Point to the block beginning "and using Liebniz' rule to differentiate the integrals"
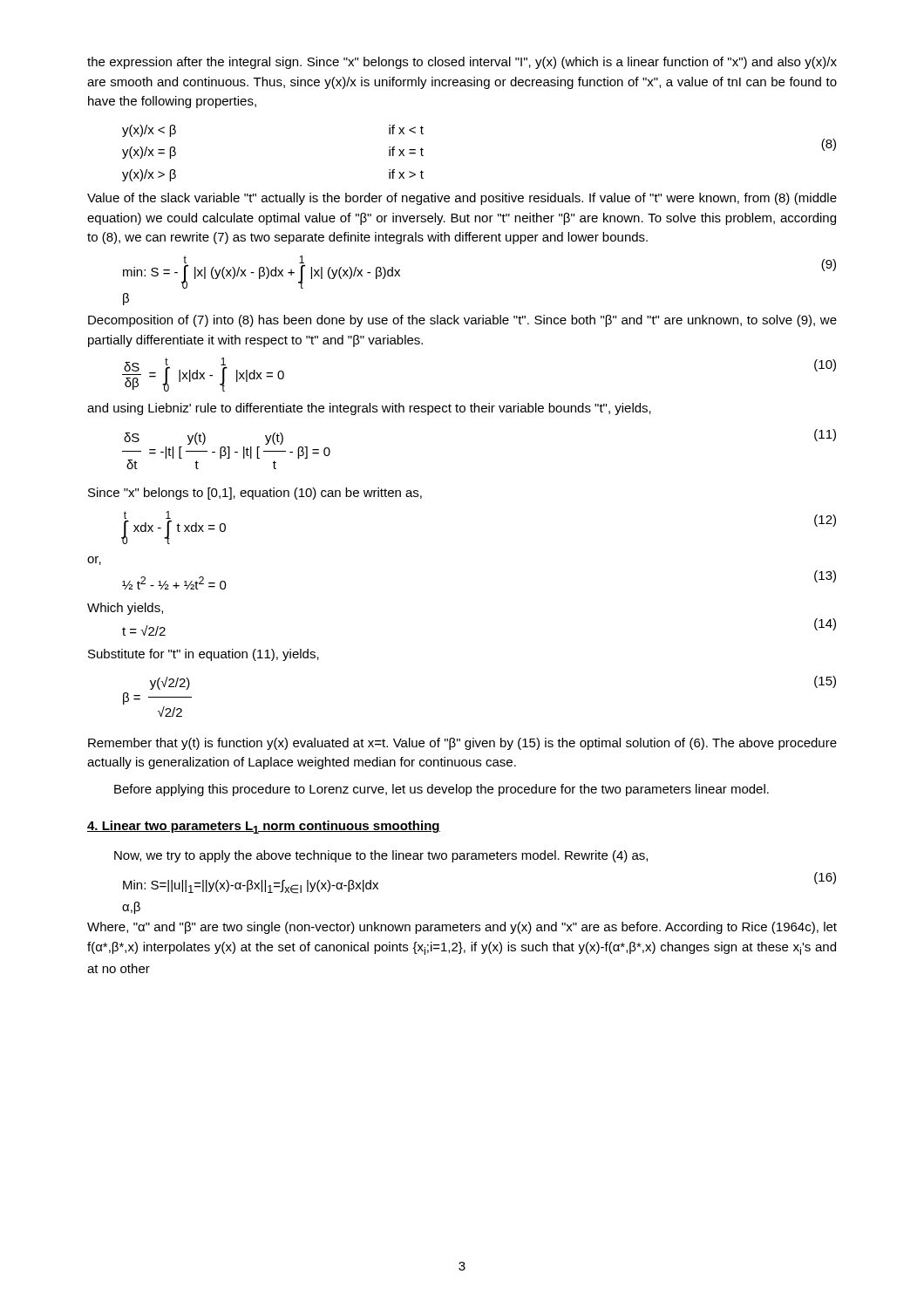The image size is (924, 1308). click(462, 408)
